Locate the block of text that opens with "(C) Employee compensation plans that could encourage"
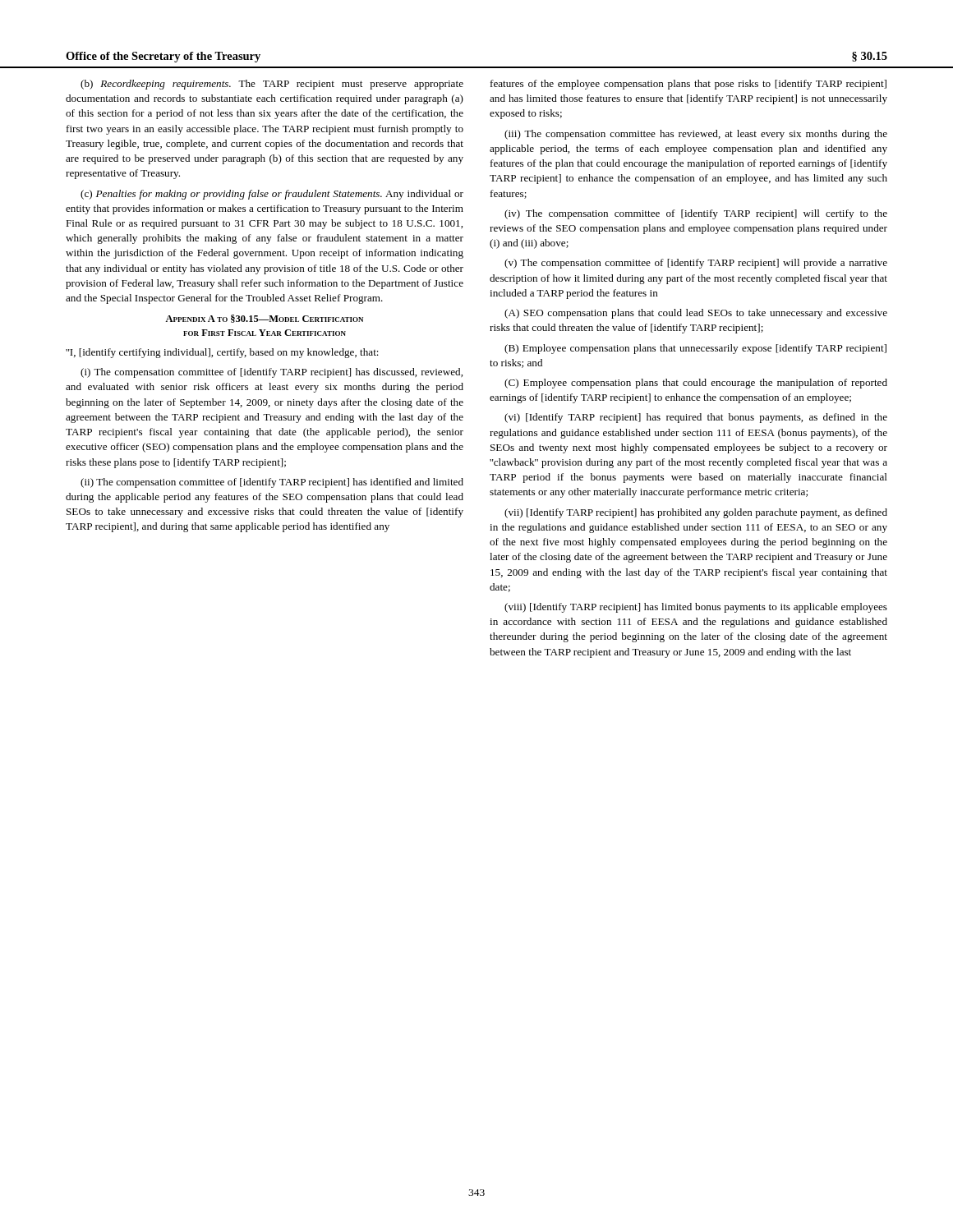 click(x=688, y=390)
